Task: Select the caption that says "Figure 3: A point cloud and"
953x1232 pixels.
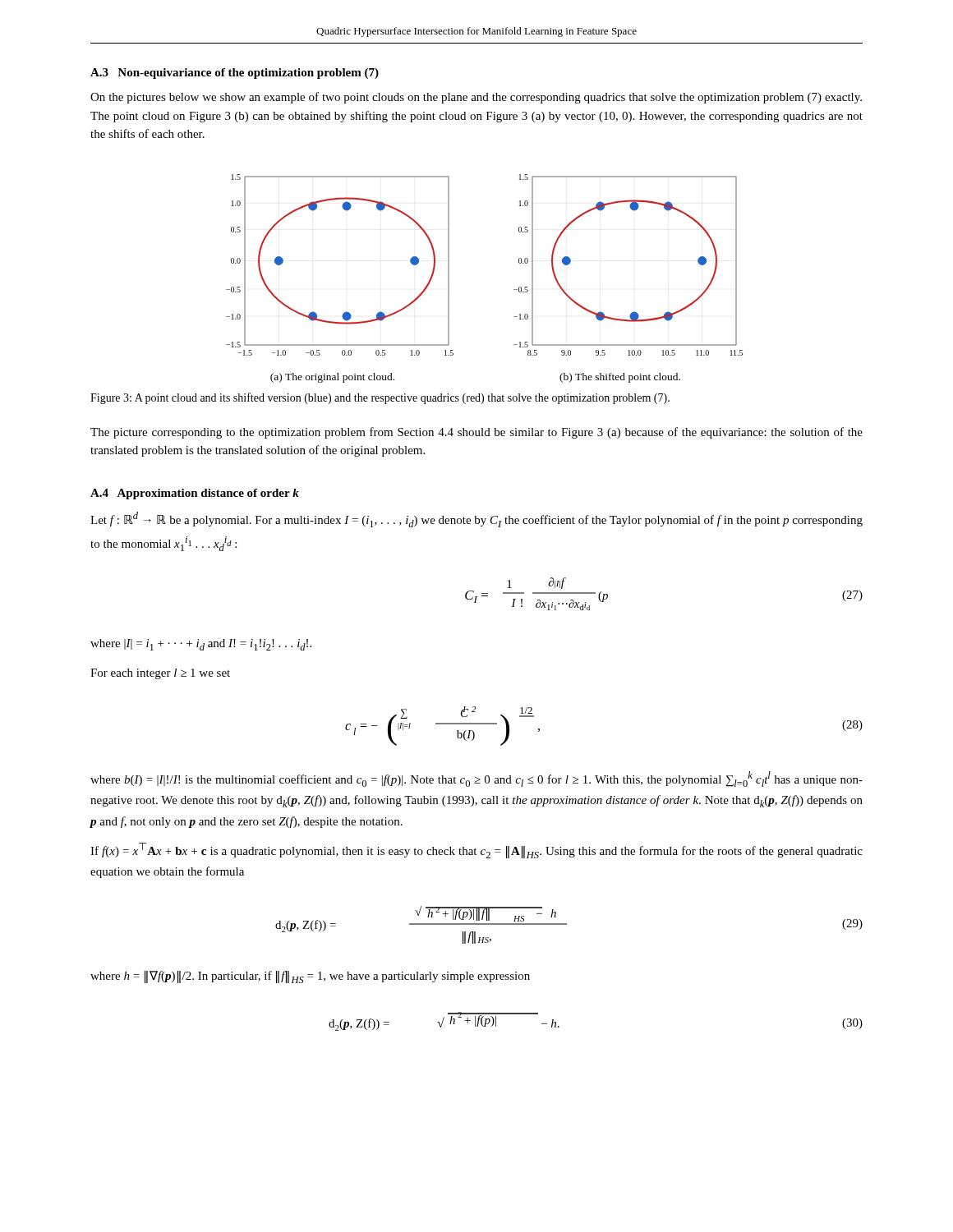Action: pyautogui.click(x=380, y=398)
